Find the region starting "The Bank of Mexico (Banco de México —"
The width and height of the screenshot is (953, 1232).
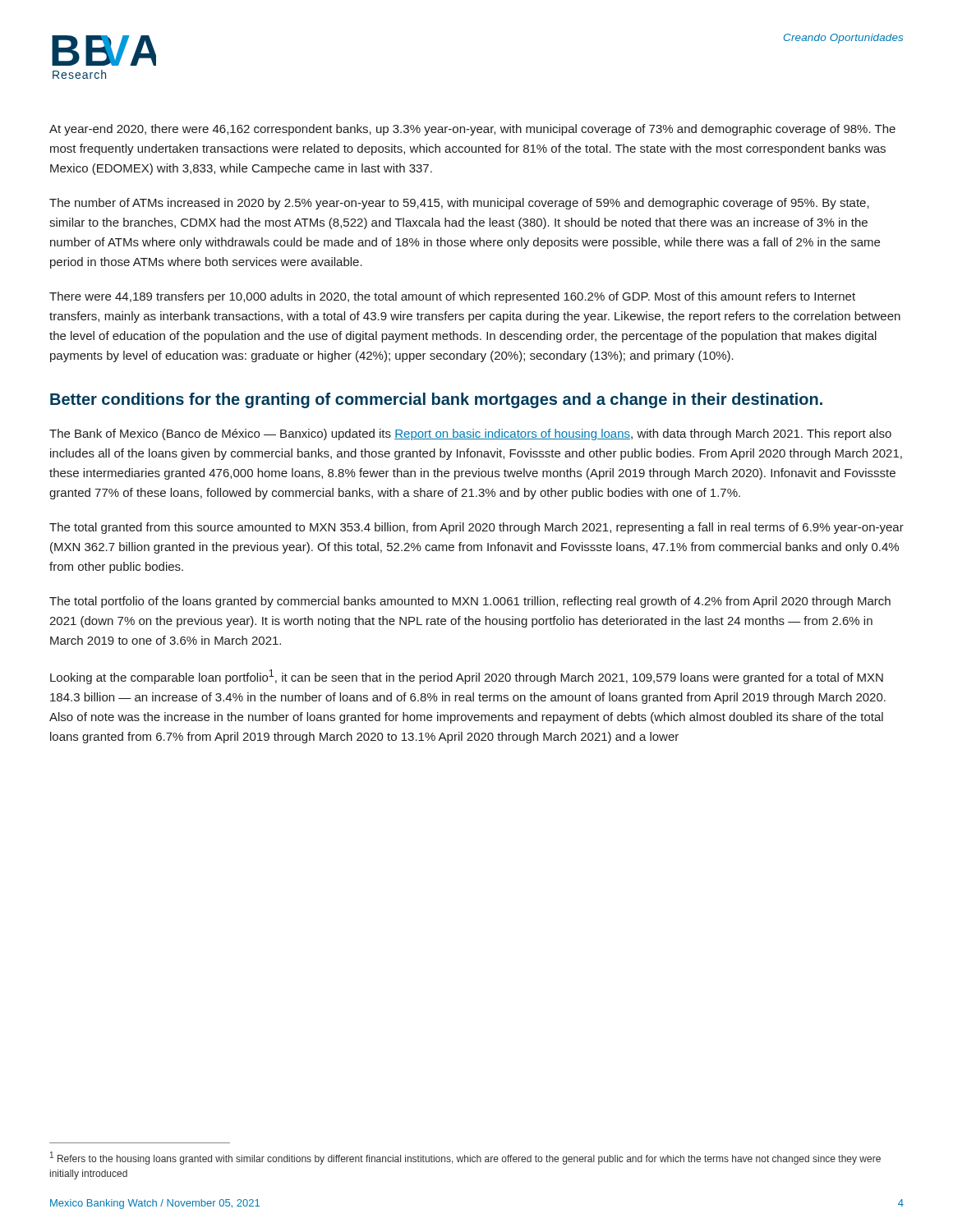(x=476, y=463)
